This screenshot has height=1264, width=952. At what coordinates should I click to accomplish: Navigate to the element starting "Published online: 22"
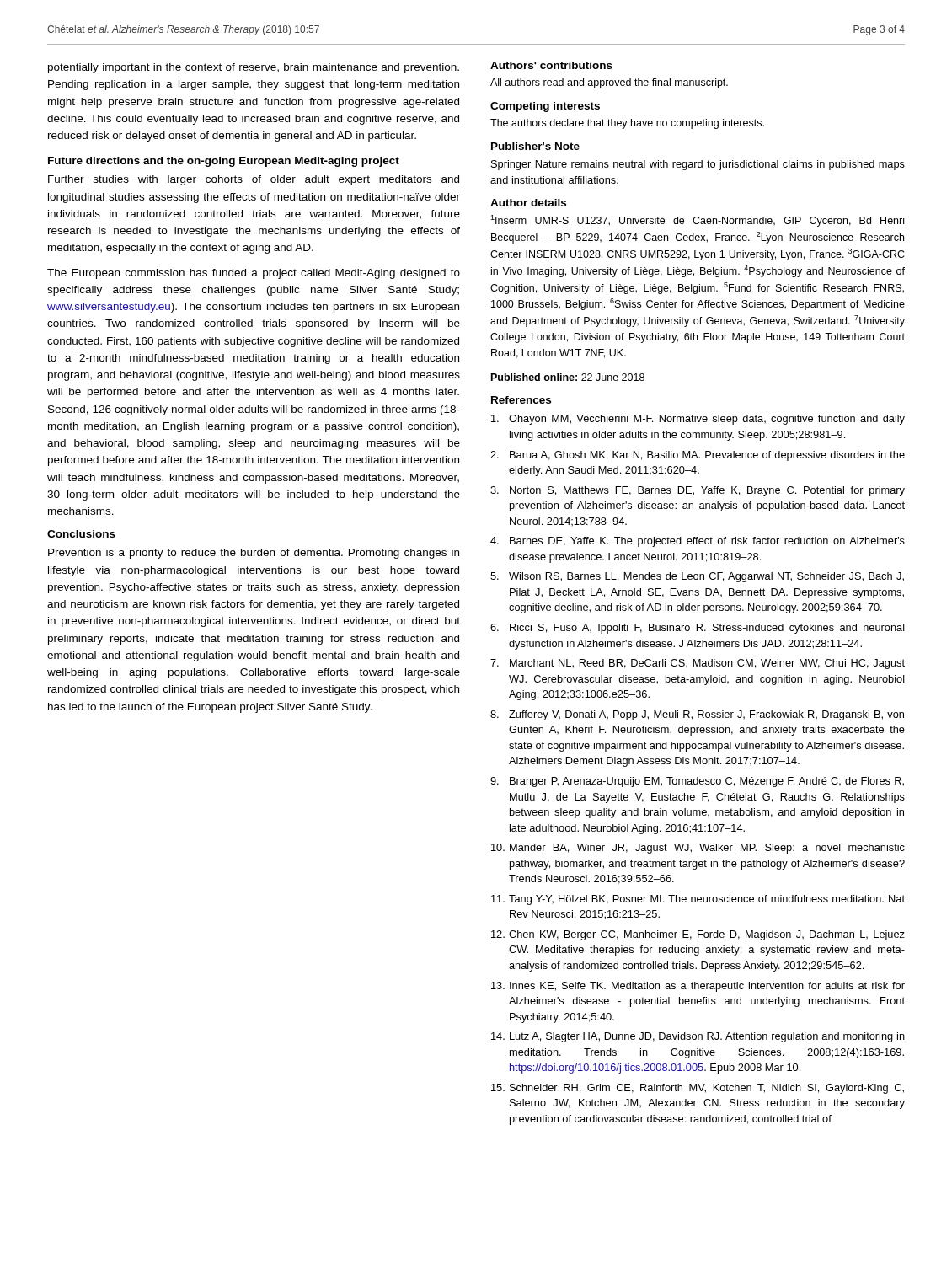pos(568,377)
